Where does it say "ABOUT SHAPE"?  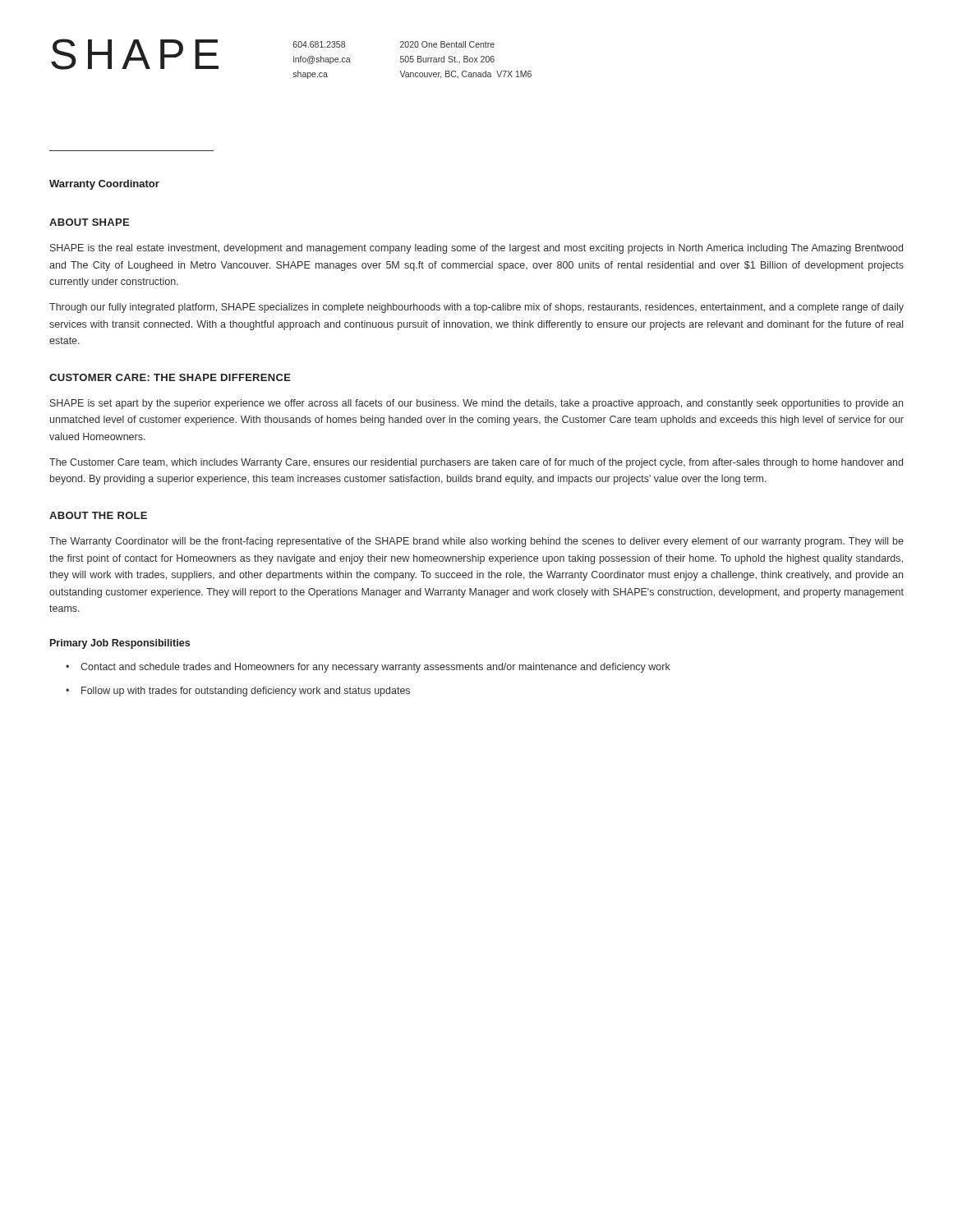[89, 222]
